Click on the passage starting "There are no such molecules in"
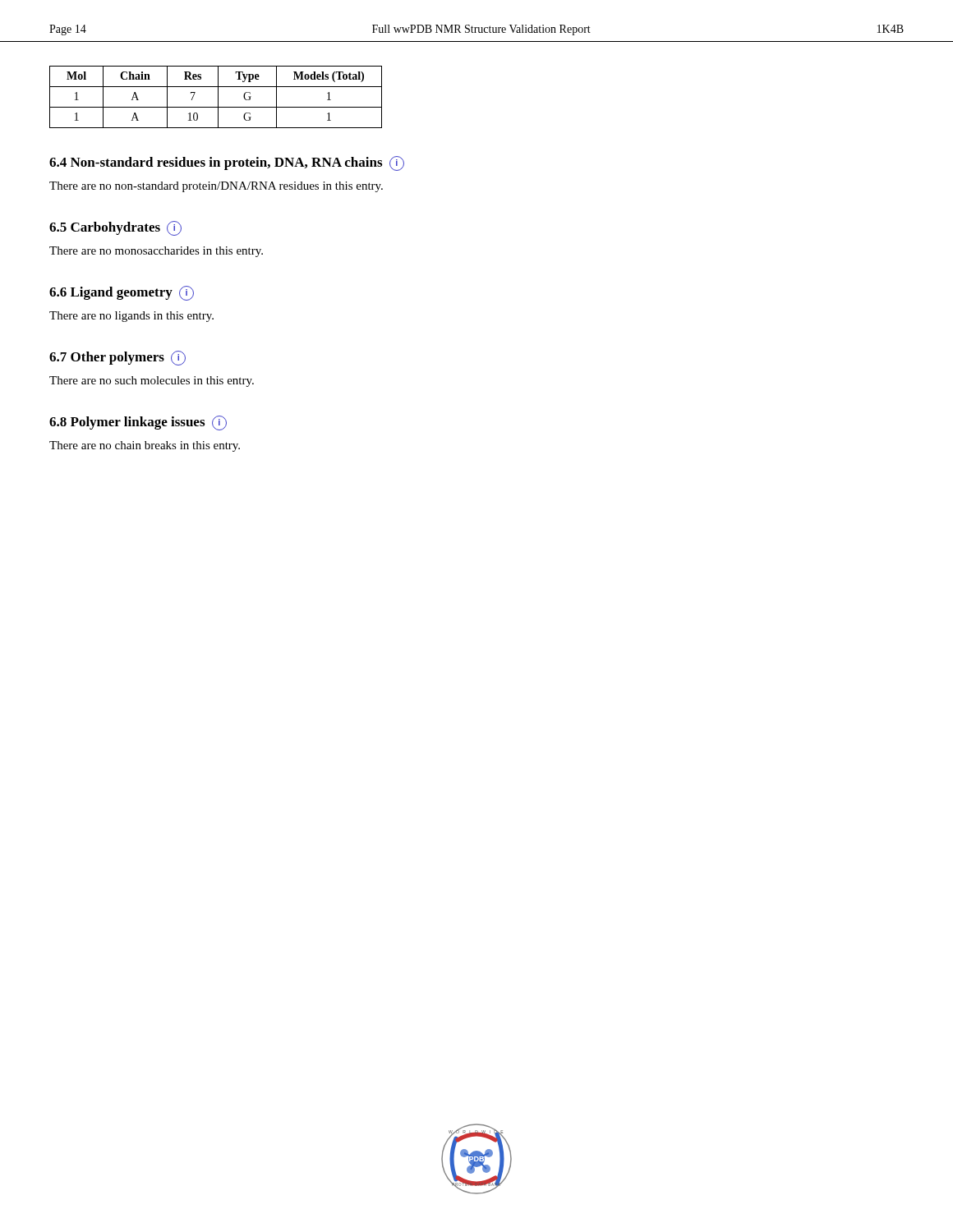 click(x=152, y=381)
